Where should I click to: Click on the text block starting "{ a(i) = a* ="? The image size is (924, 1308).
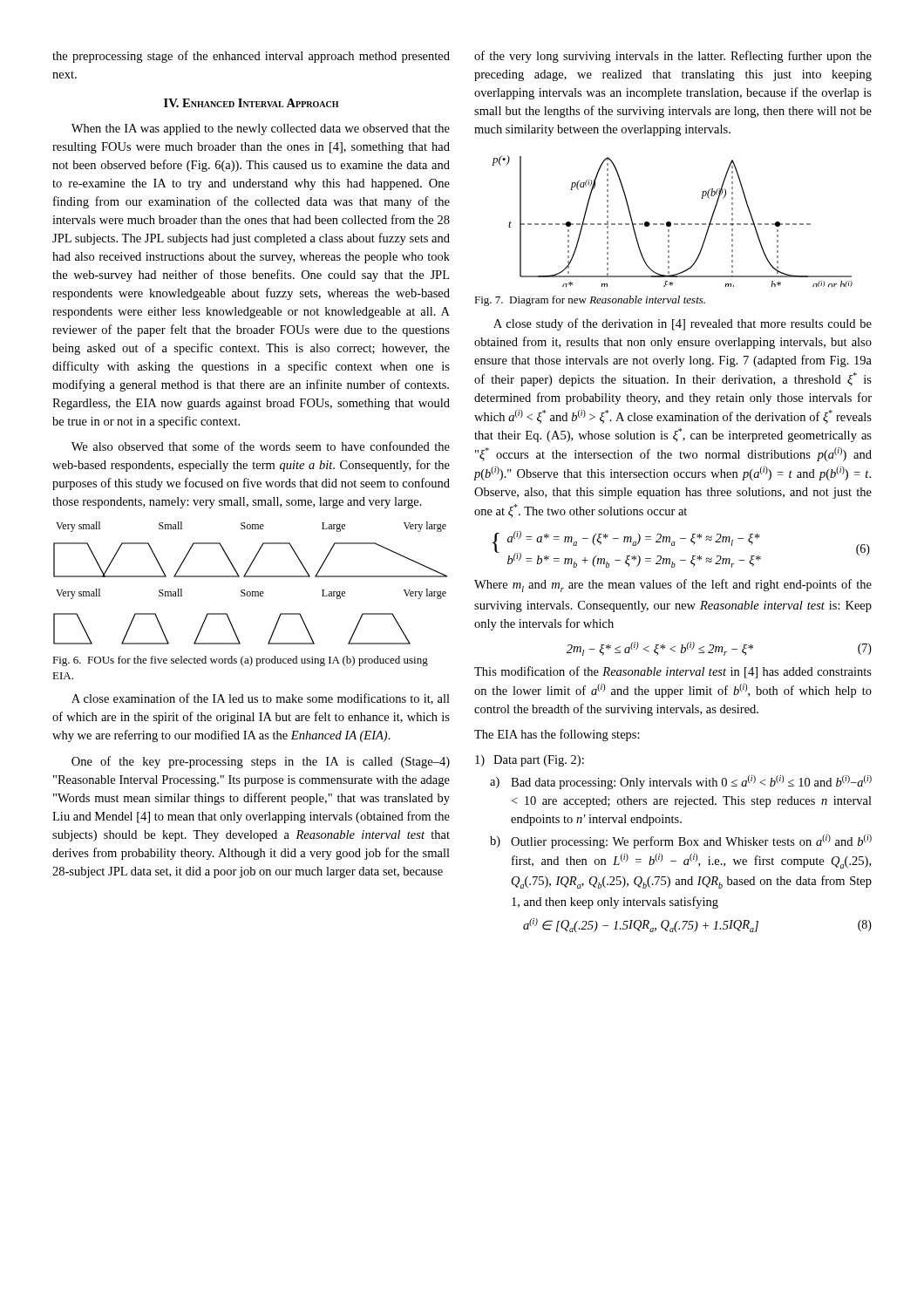(681, 550)
